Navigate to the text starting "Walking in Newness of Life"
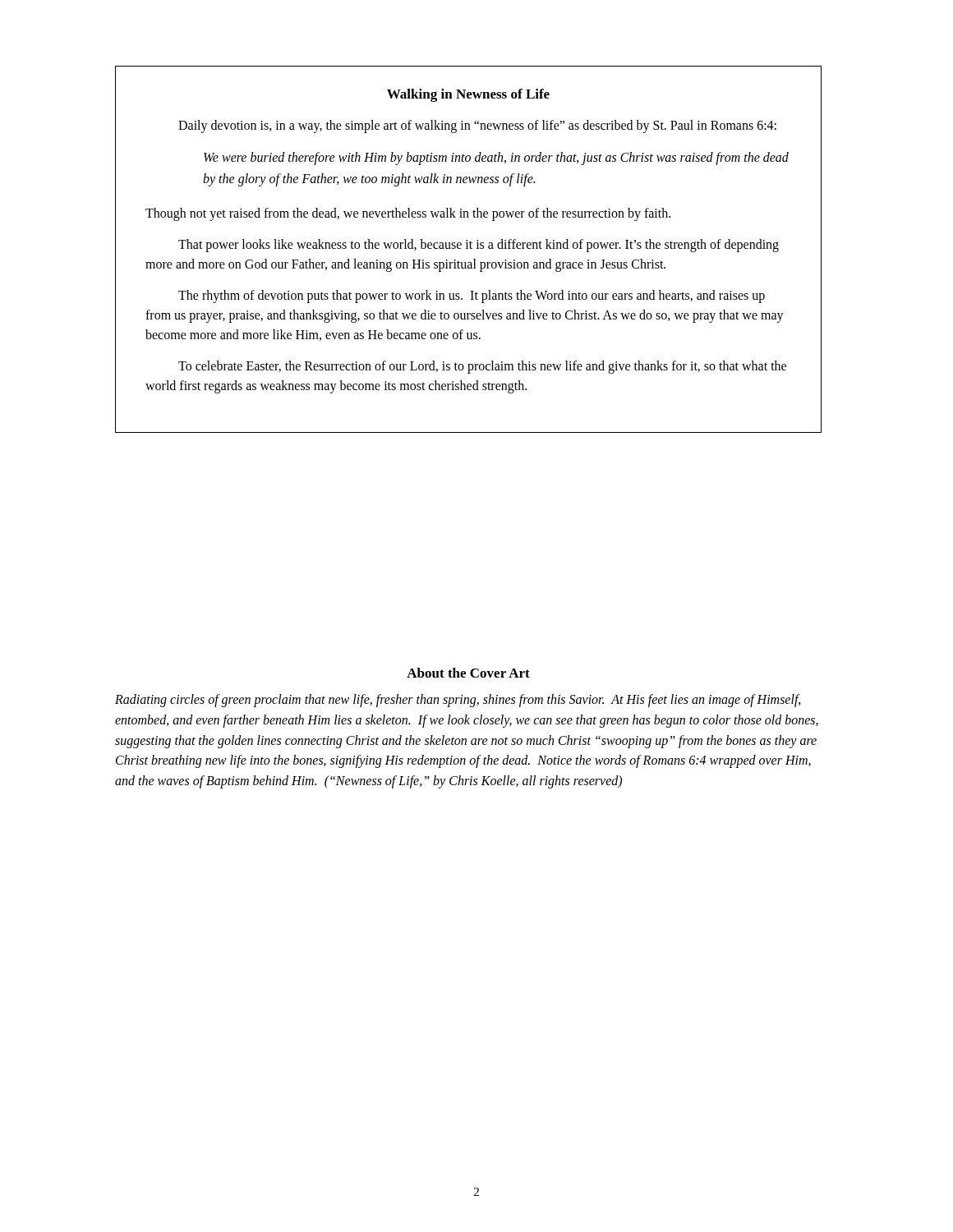The height and width of the screenshot is (1232, 953). click(468, 94)
